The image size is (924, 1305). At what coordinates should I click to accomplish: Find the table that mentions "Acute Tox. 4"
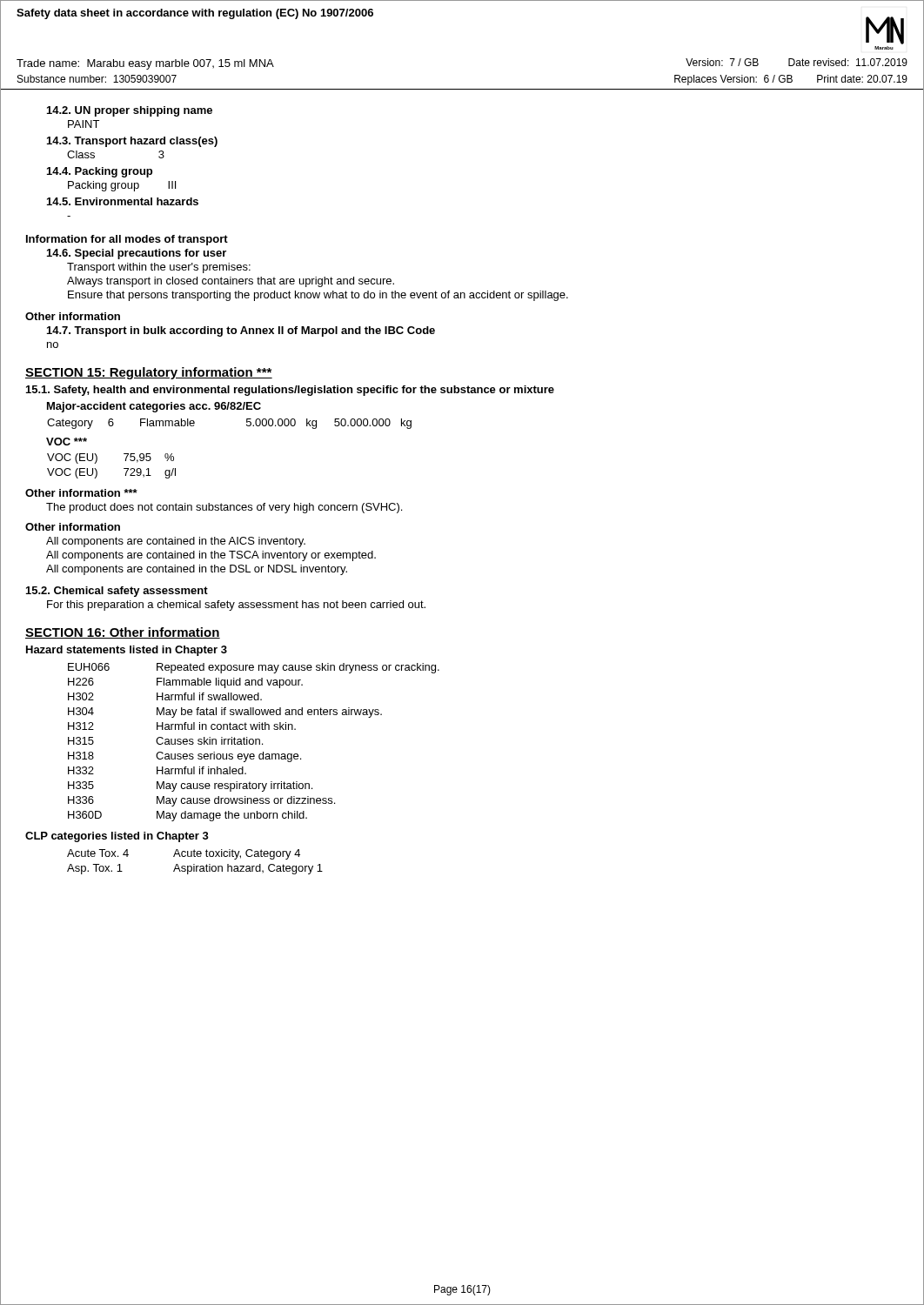(472, 860)
